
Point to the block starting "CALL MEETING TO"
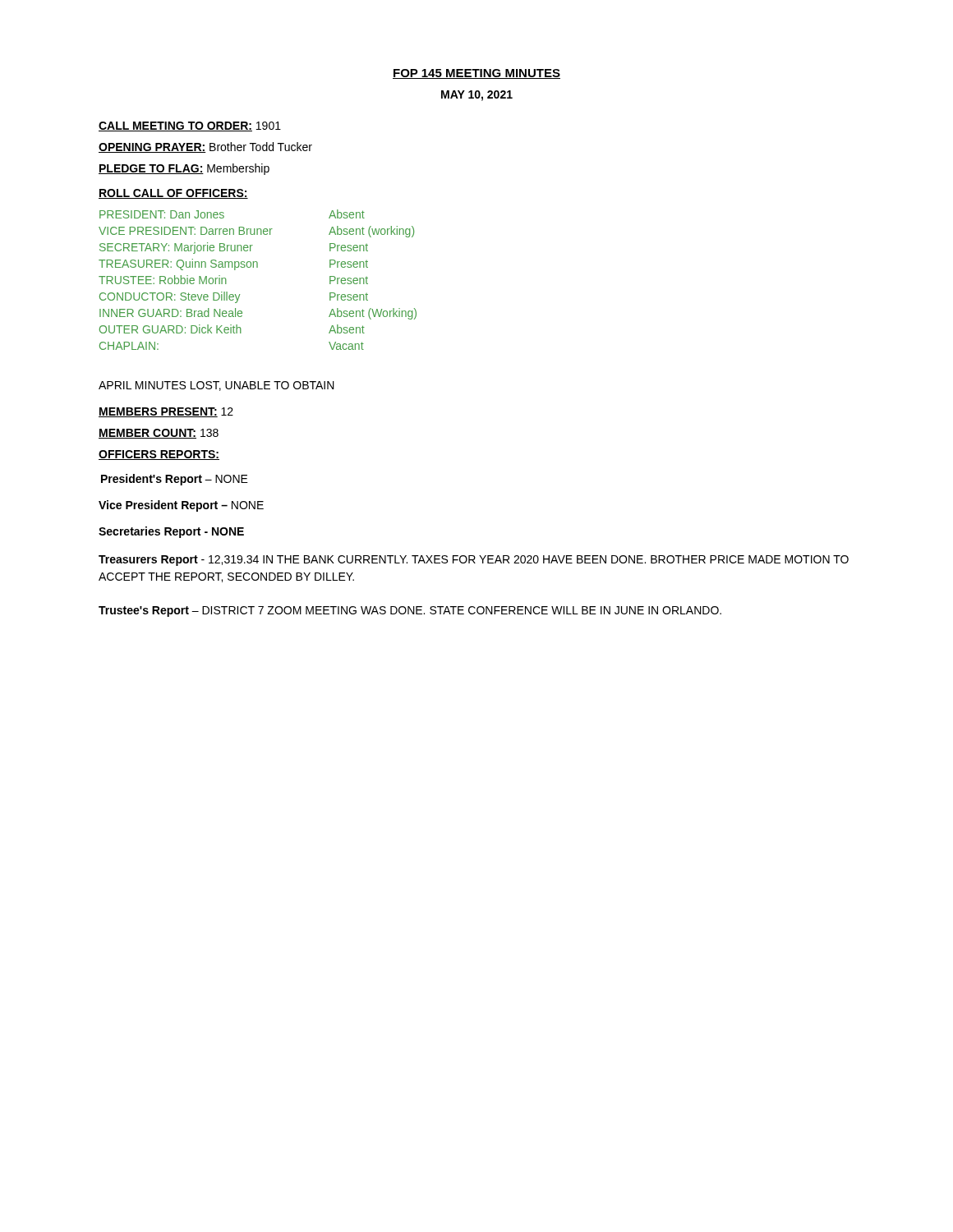(190, 126)
